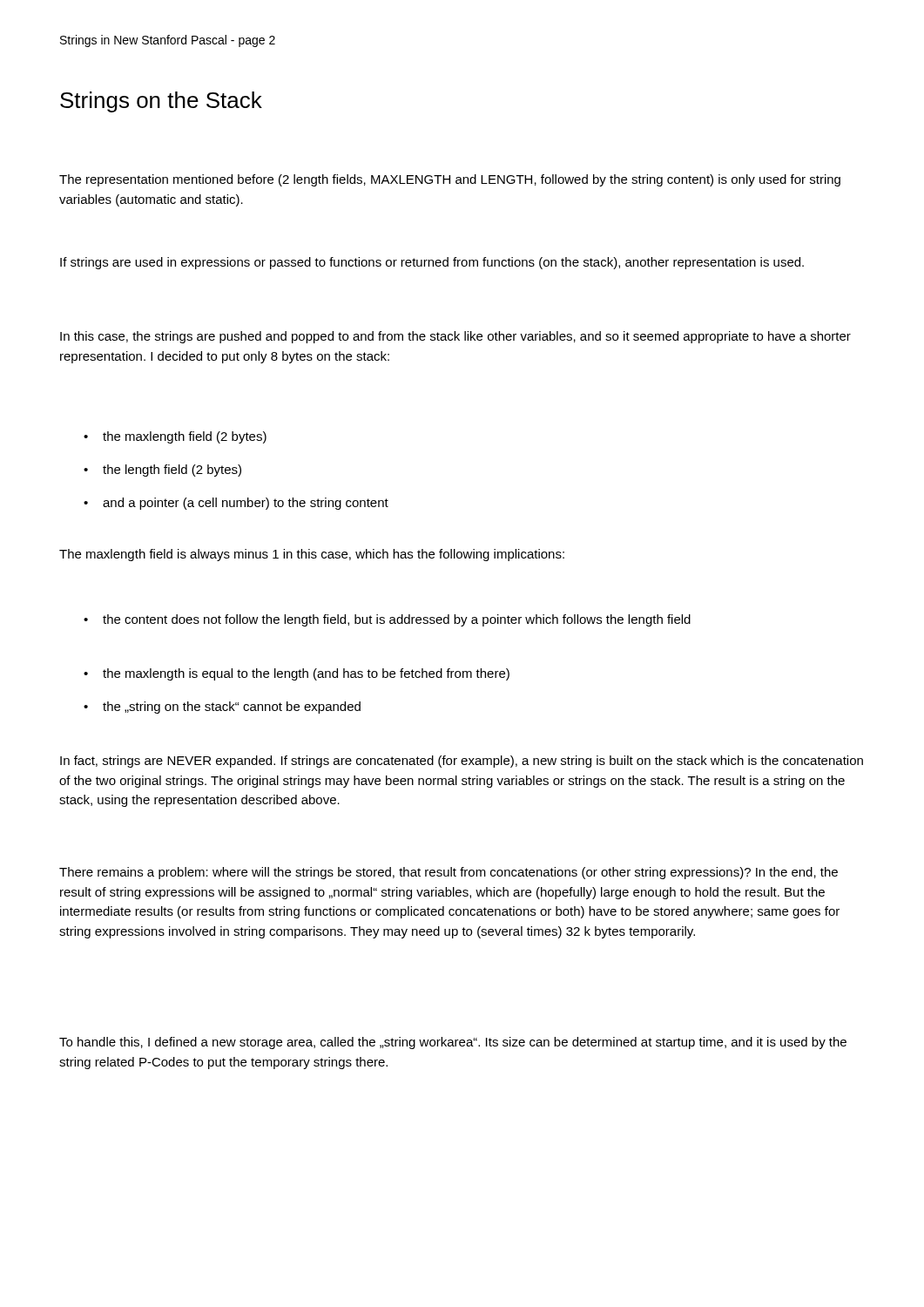The height and width of the screenshot is (1307, 924).
Task: Find the block on this page that starts "There remains a problem: where will the strings"
Action: pyautogui.click(x=449, y=901)
